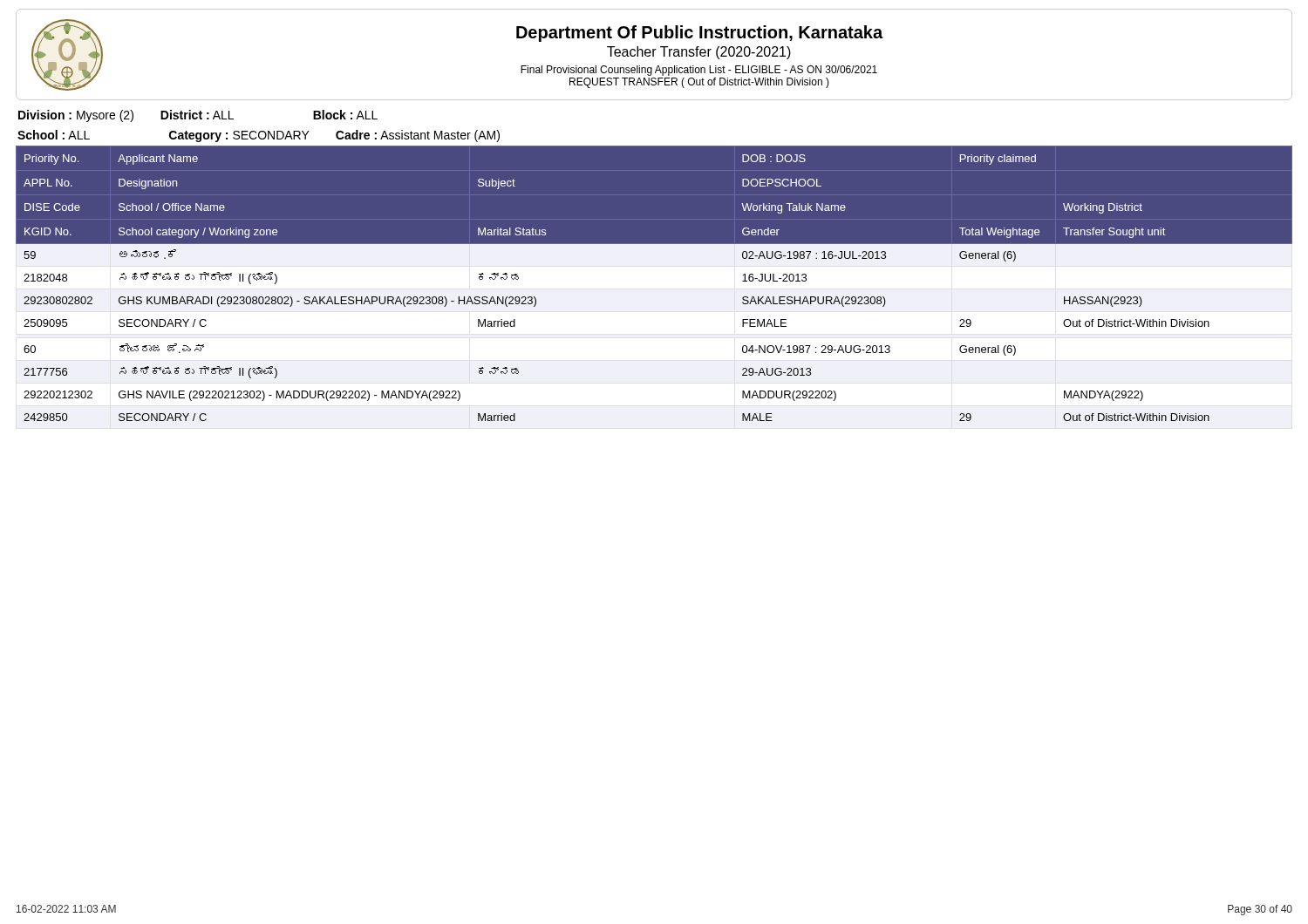Point to the region starting "Final Provisional Counseling Application List -"
The width and height of the screenshot is (1308, 924).
[x=699, y=76]
